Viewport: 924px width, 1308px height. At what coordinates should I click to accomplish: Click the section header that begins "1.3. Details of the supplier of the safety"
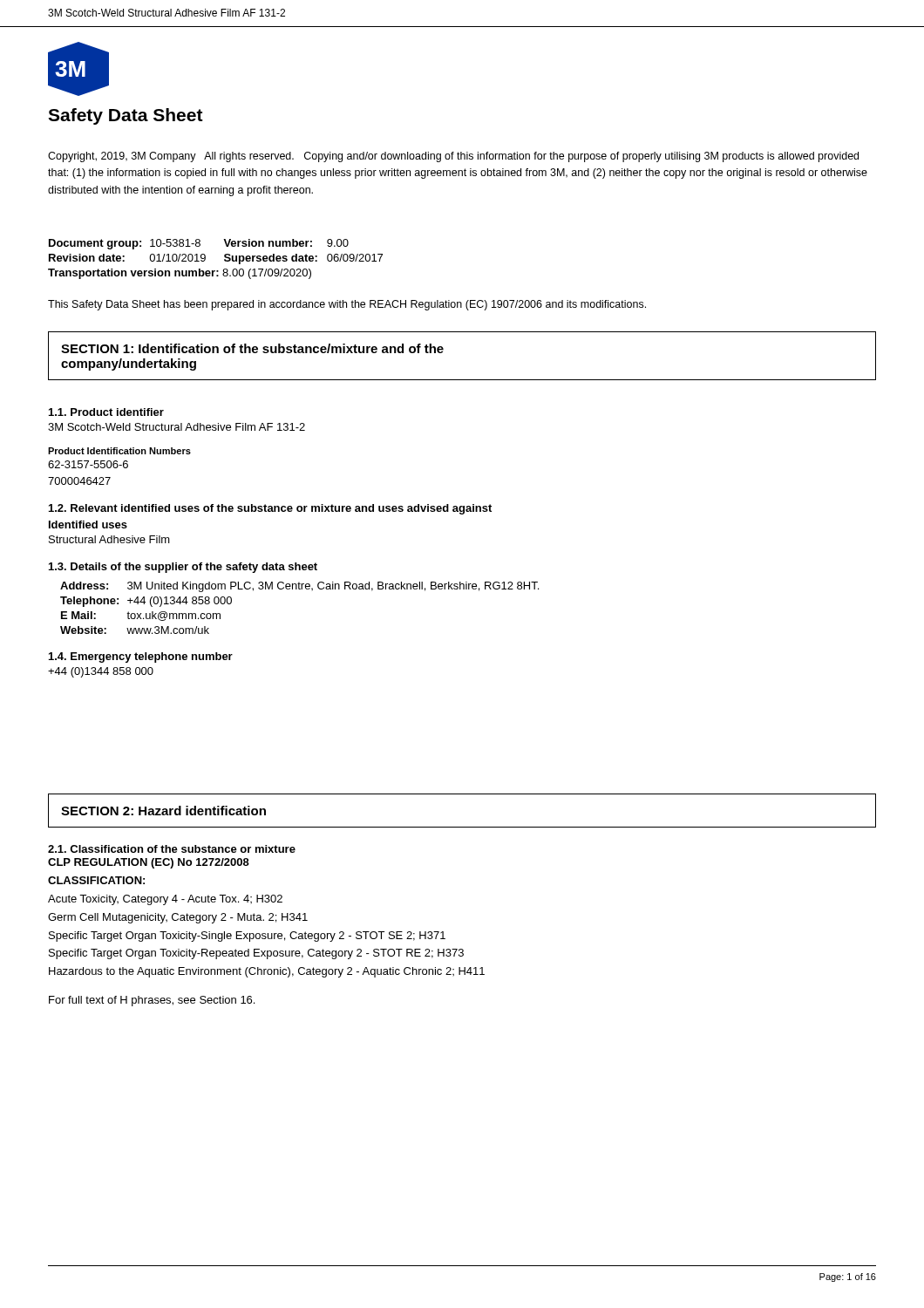[x=183, y=566]
